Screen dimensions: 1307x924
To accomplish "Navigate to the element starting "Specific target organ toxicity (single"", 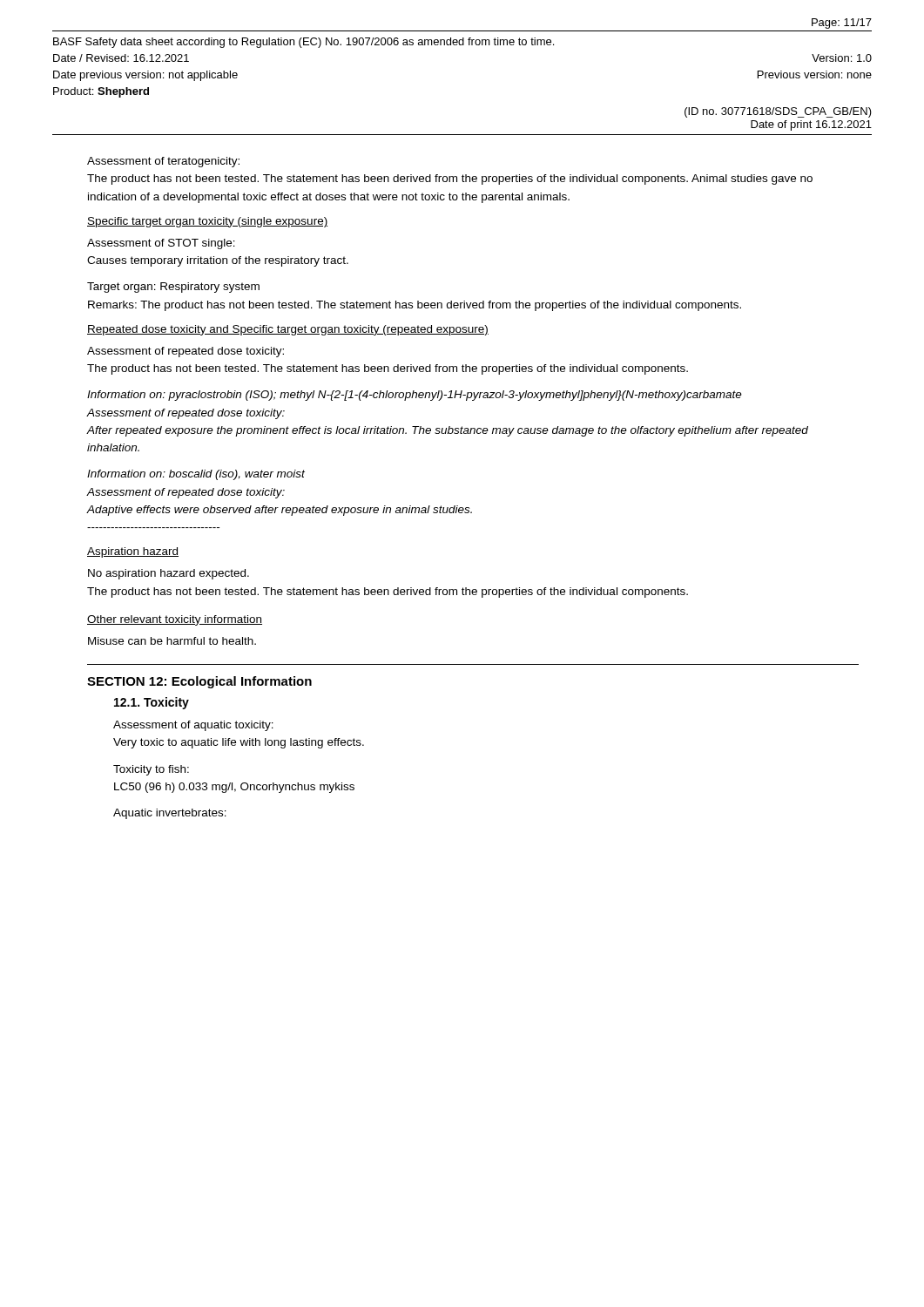I will [x=207, y=221].
